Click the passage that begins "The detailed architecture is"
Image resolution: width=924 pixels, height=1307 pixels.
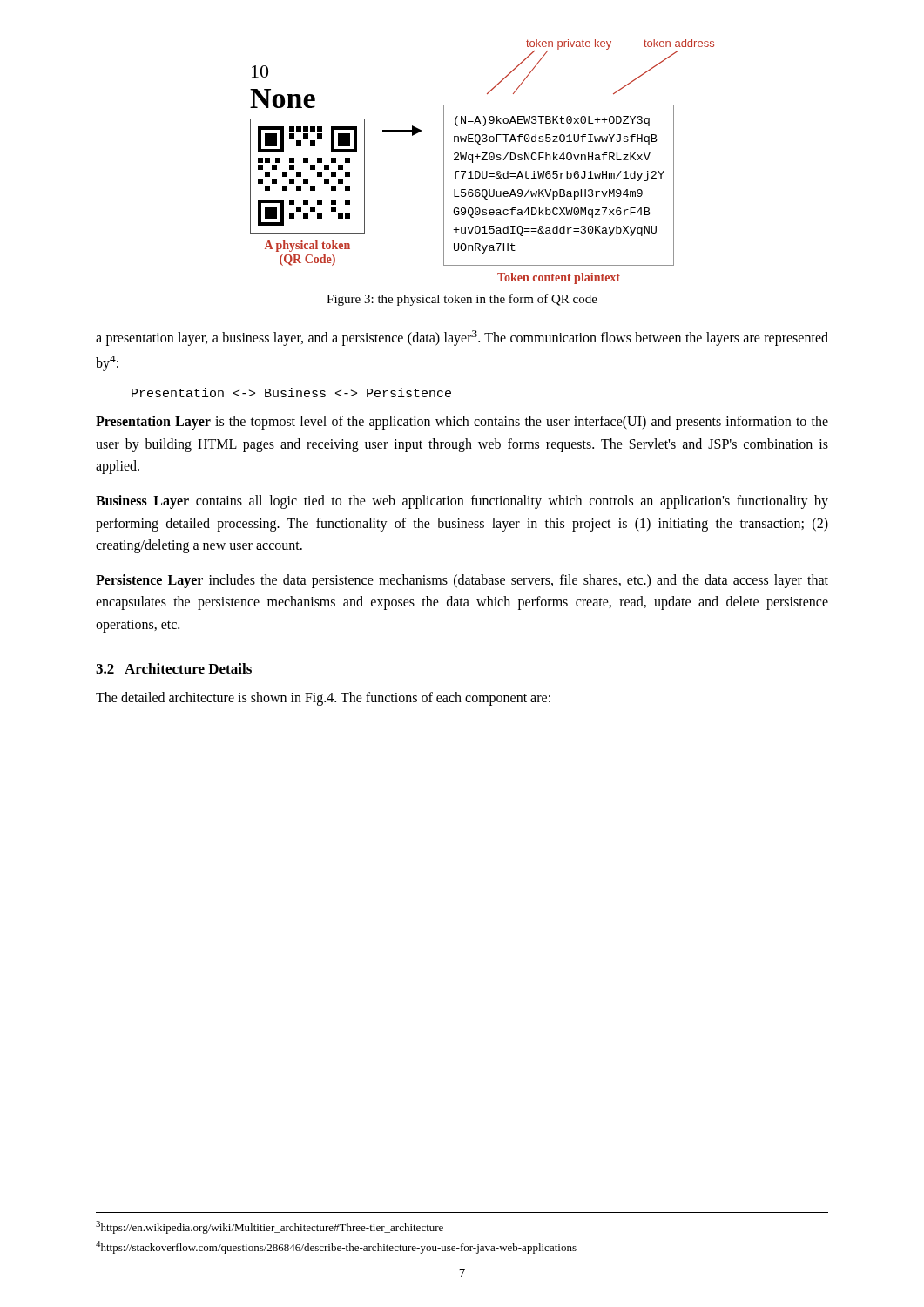324,697
